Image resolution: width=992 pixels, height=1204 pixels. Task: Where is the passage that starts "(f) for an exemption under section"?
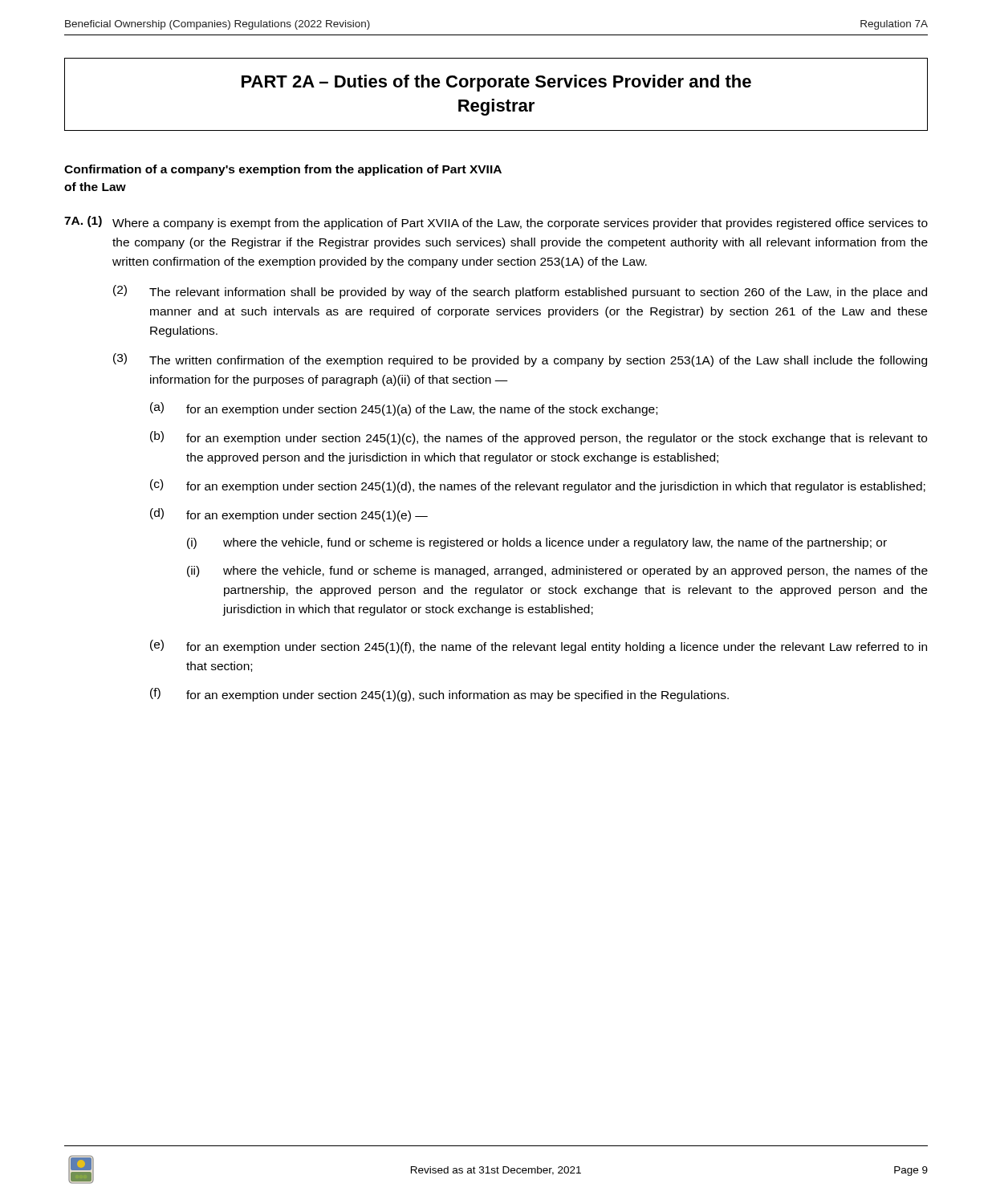pyautogui.click(x=539, y=695)
